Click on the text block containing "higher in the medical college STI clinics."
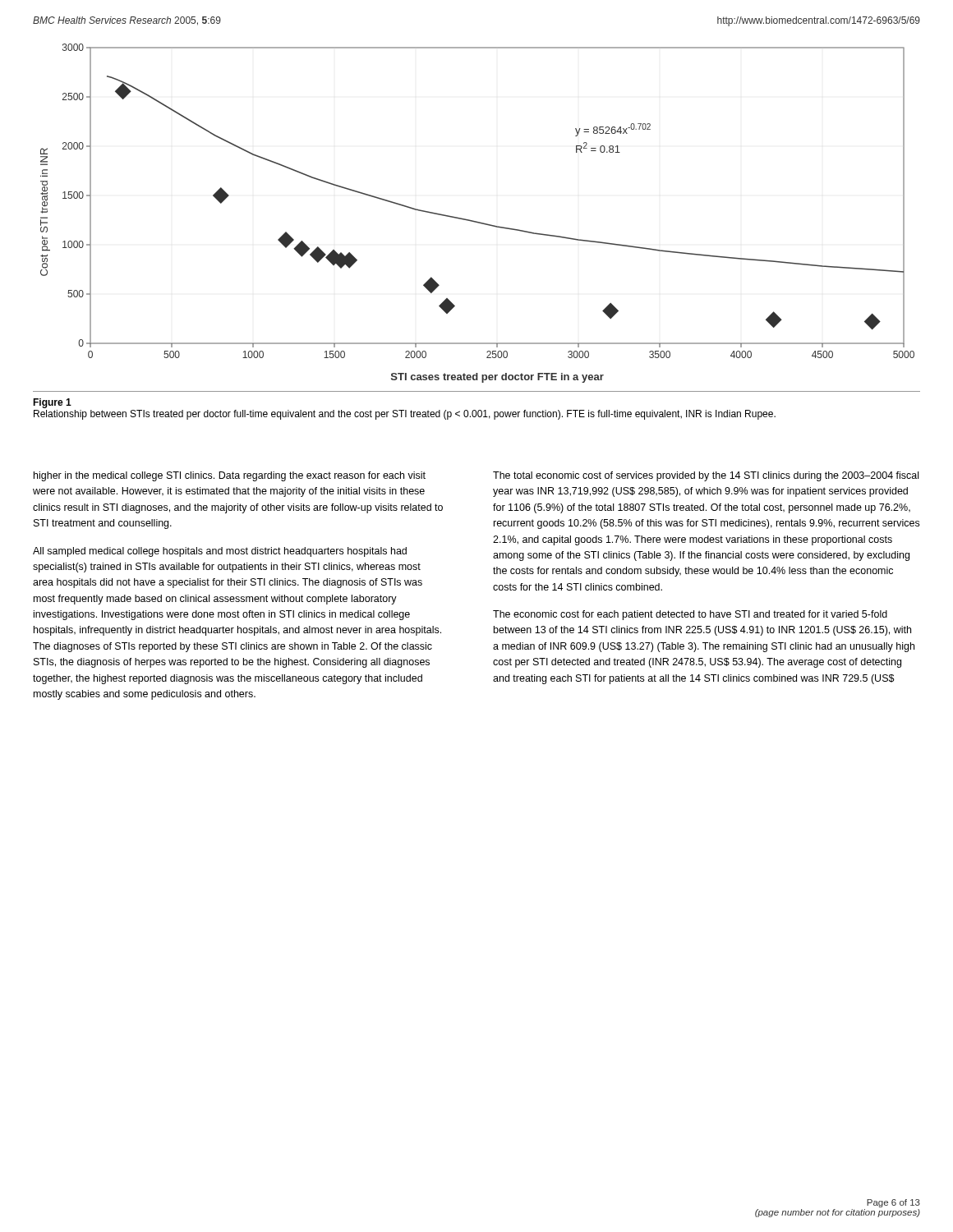Image resolution: width=953 pixels, height=1232 pixels. click(238, 585)
